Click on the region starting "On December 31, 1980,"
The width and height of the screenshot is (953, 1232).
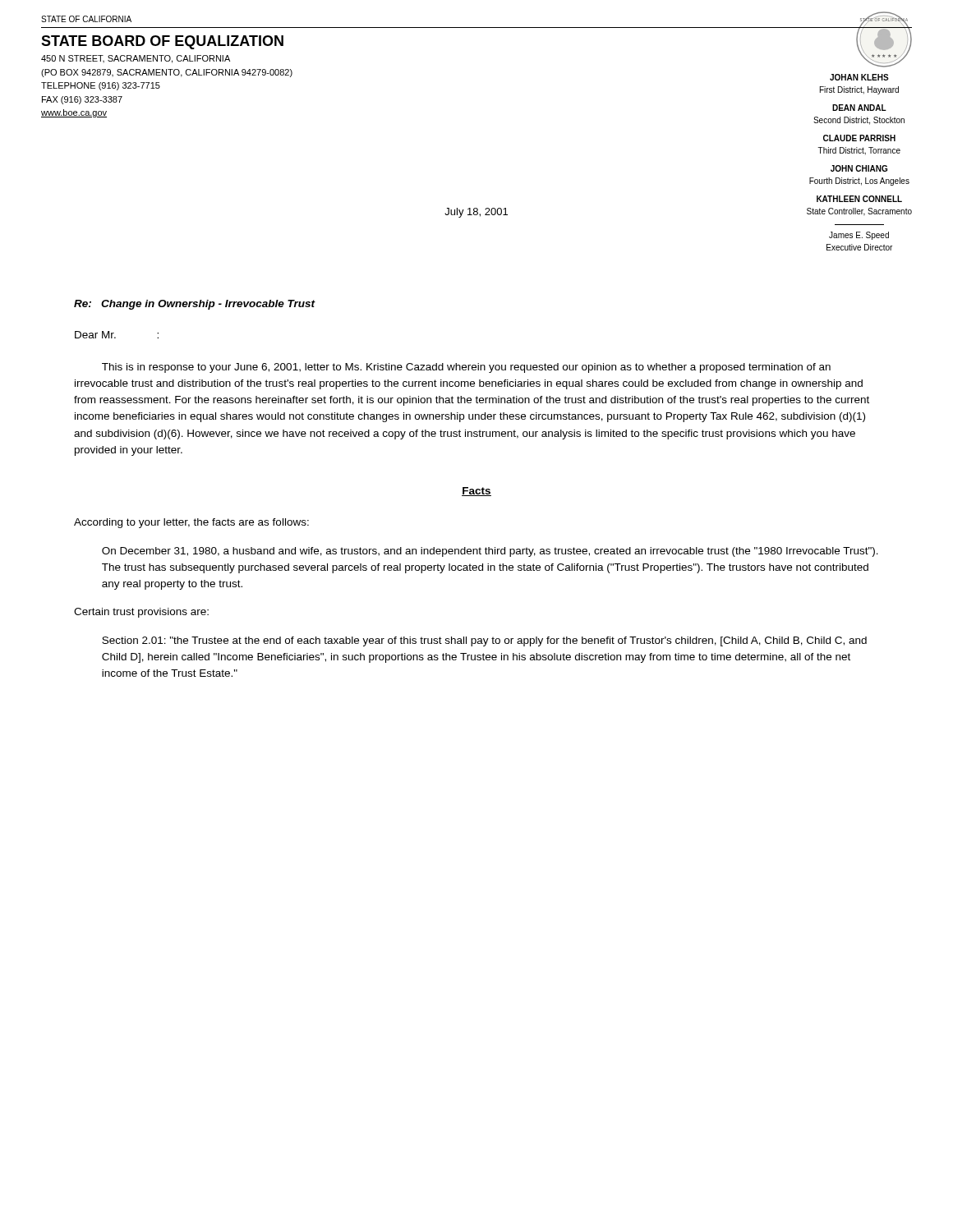pyautogui.click(x=490, y=567)
